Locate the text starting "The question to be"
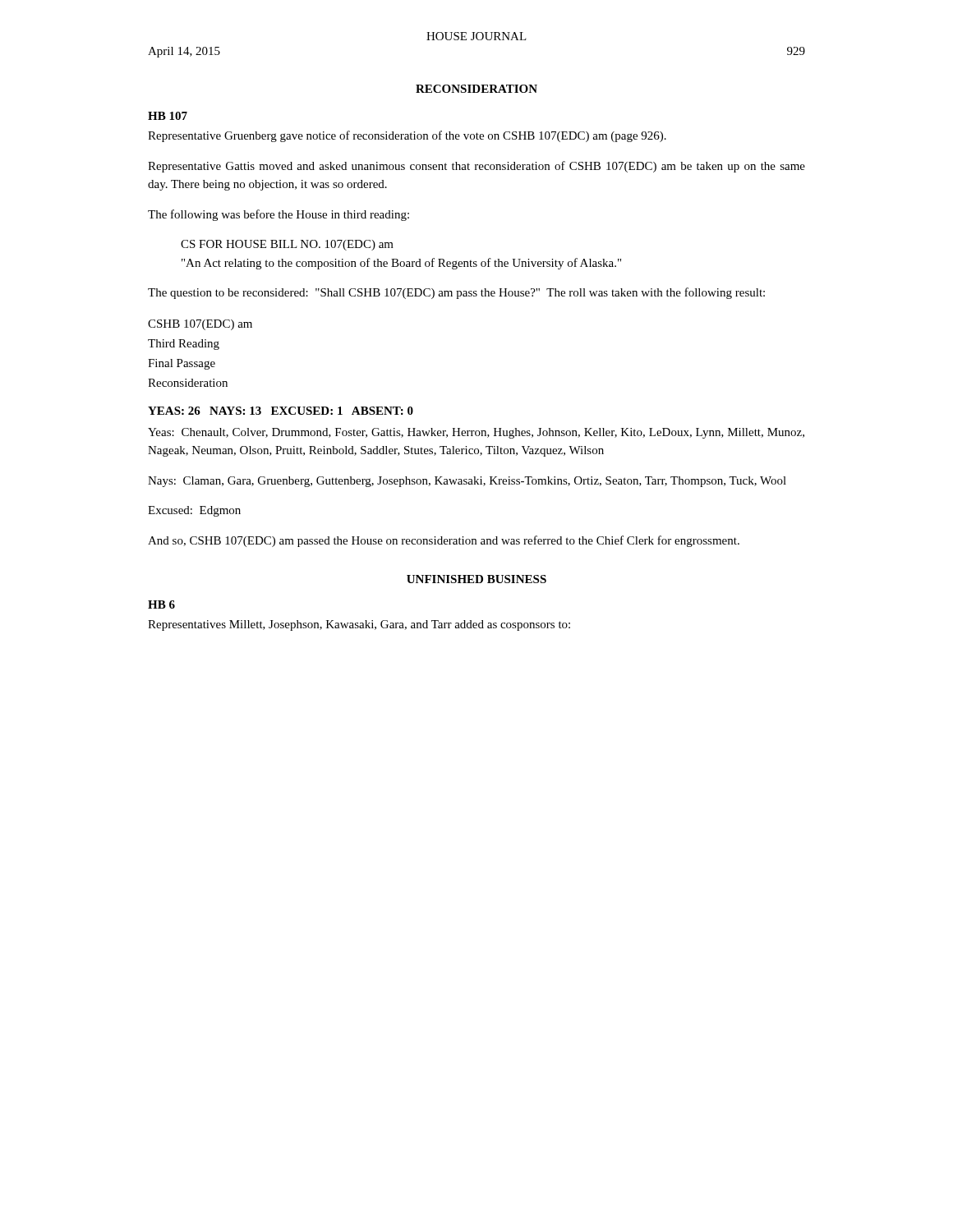Image resolution: width=953 pixels, height=1232 pixels. 457,292
